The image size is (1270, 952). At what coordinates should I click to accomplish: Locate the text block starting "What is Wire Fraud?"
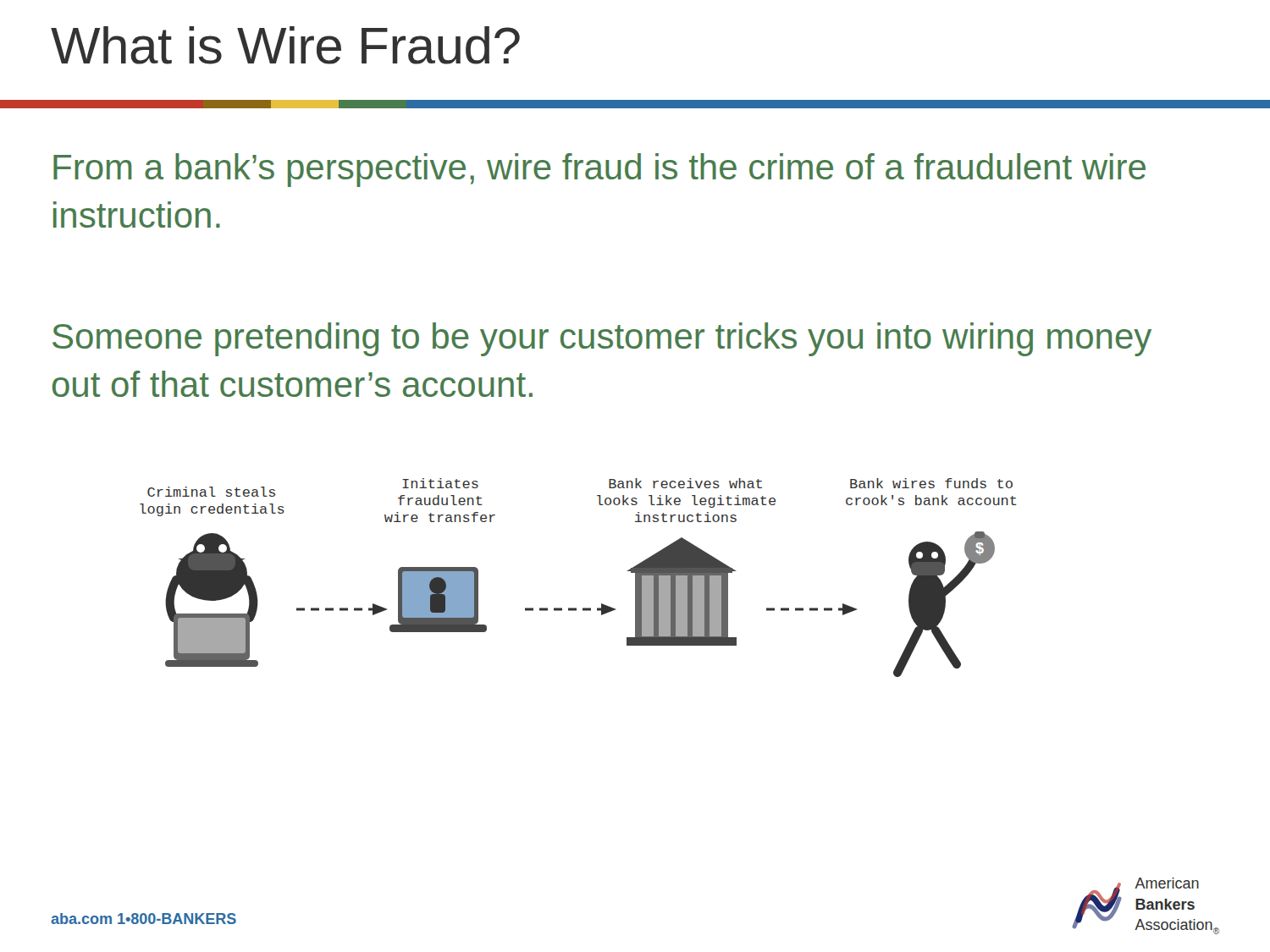coord(286,45)
